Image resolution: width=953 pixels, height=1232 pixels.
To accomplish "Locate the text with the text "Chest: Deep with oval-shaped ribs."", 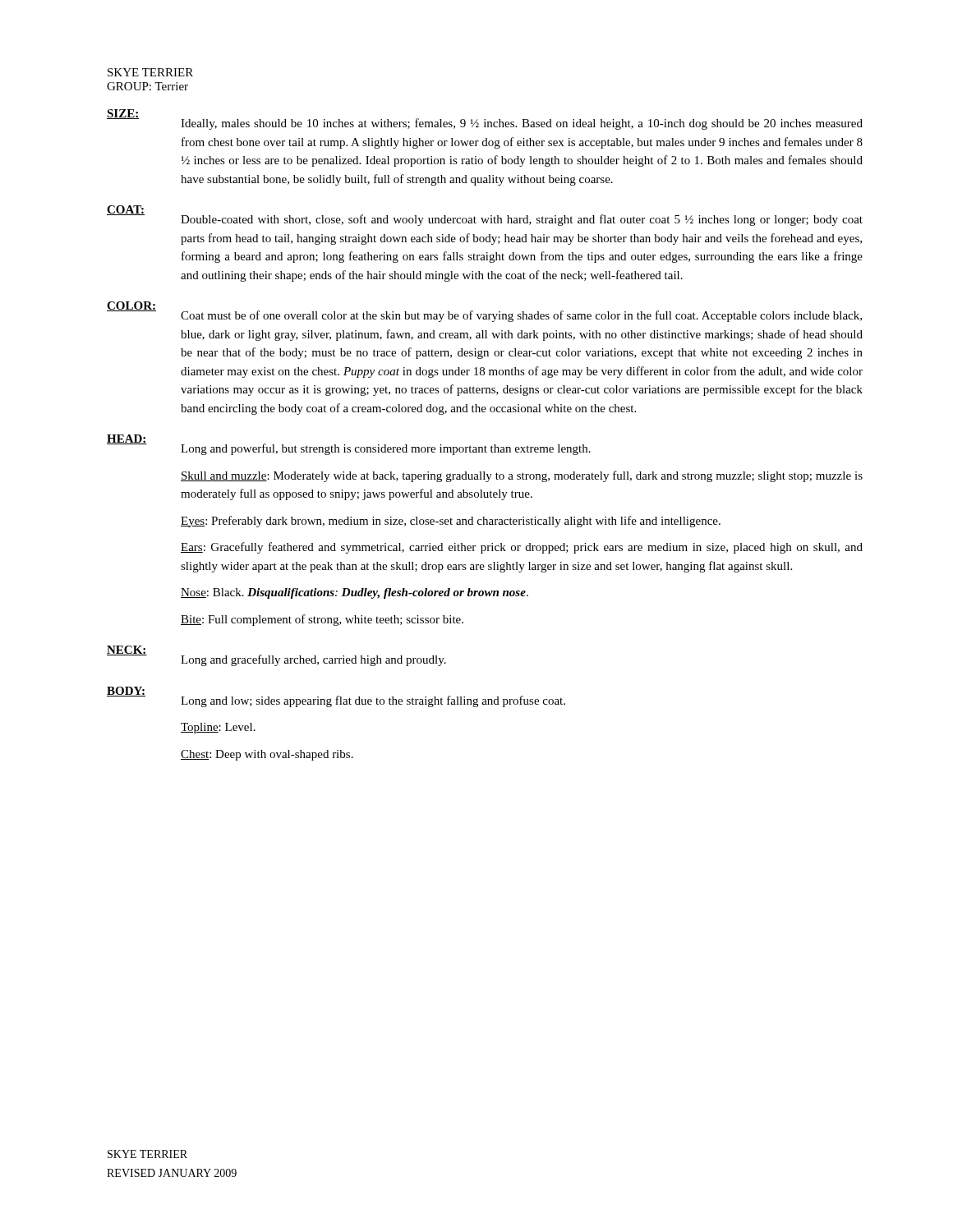I will click(267, 755).
